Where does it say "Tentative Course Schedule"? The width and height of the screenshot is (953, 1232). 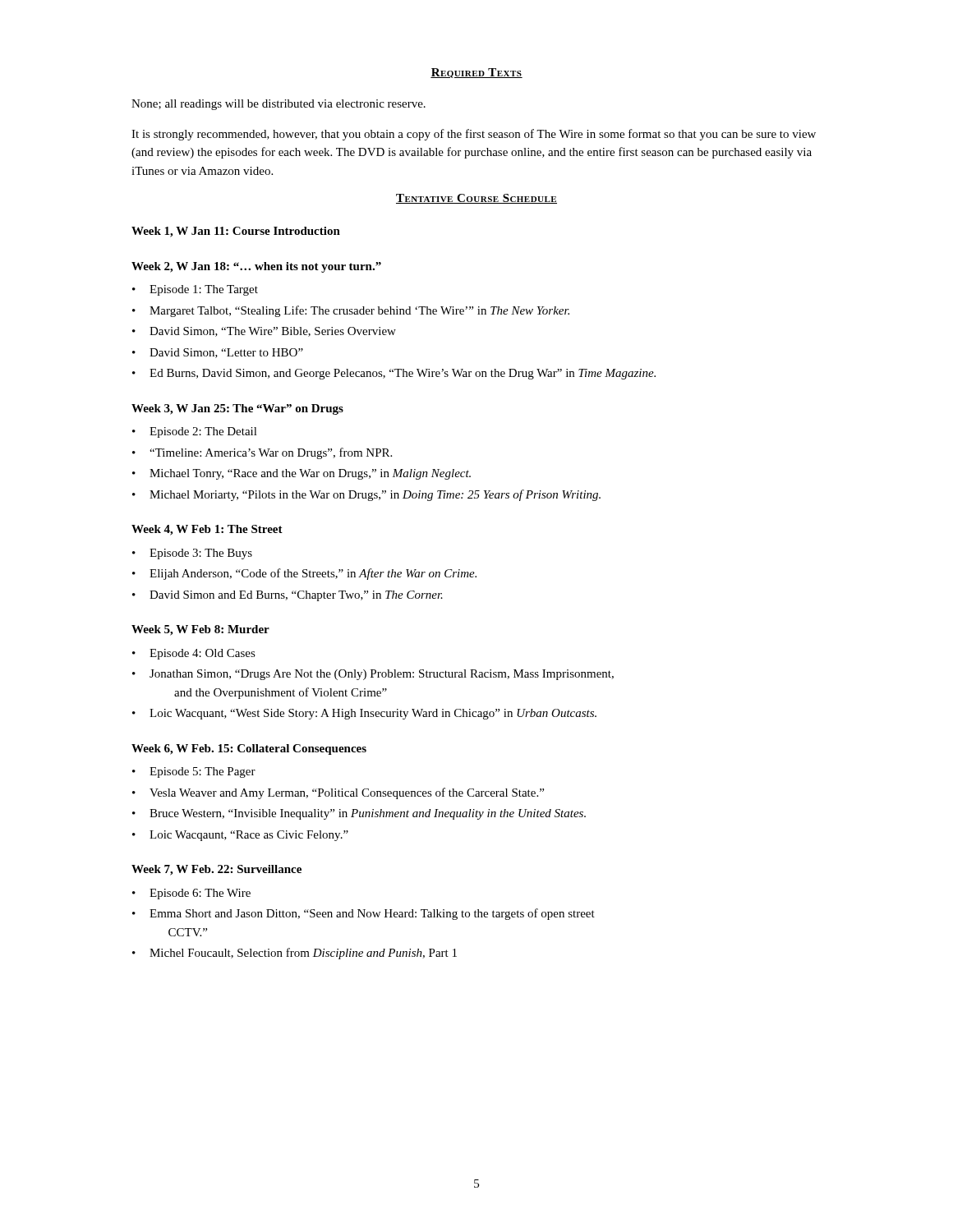(476, 198)
